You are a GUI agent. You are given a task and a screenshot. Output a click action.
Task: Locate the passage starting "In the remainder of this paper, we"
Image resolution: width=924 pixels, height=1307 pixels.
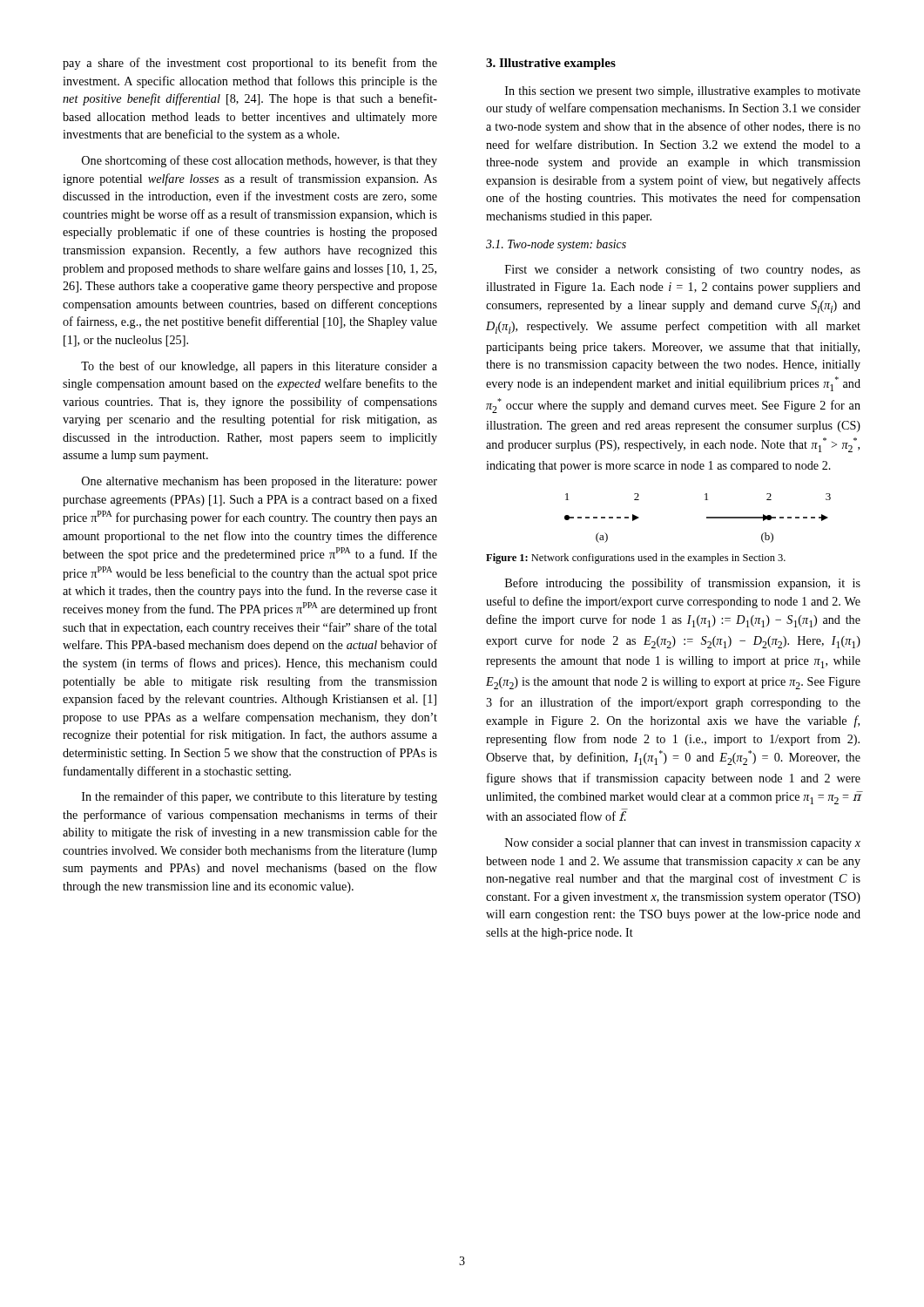click(x=250, y=842)
